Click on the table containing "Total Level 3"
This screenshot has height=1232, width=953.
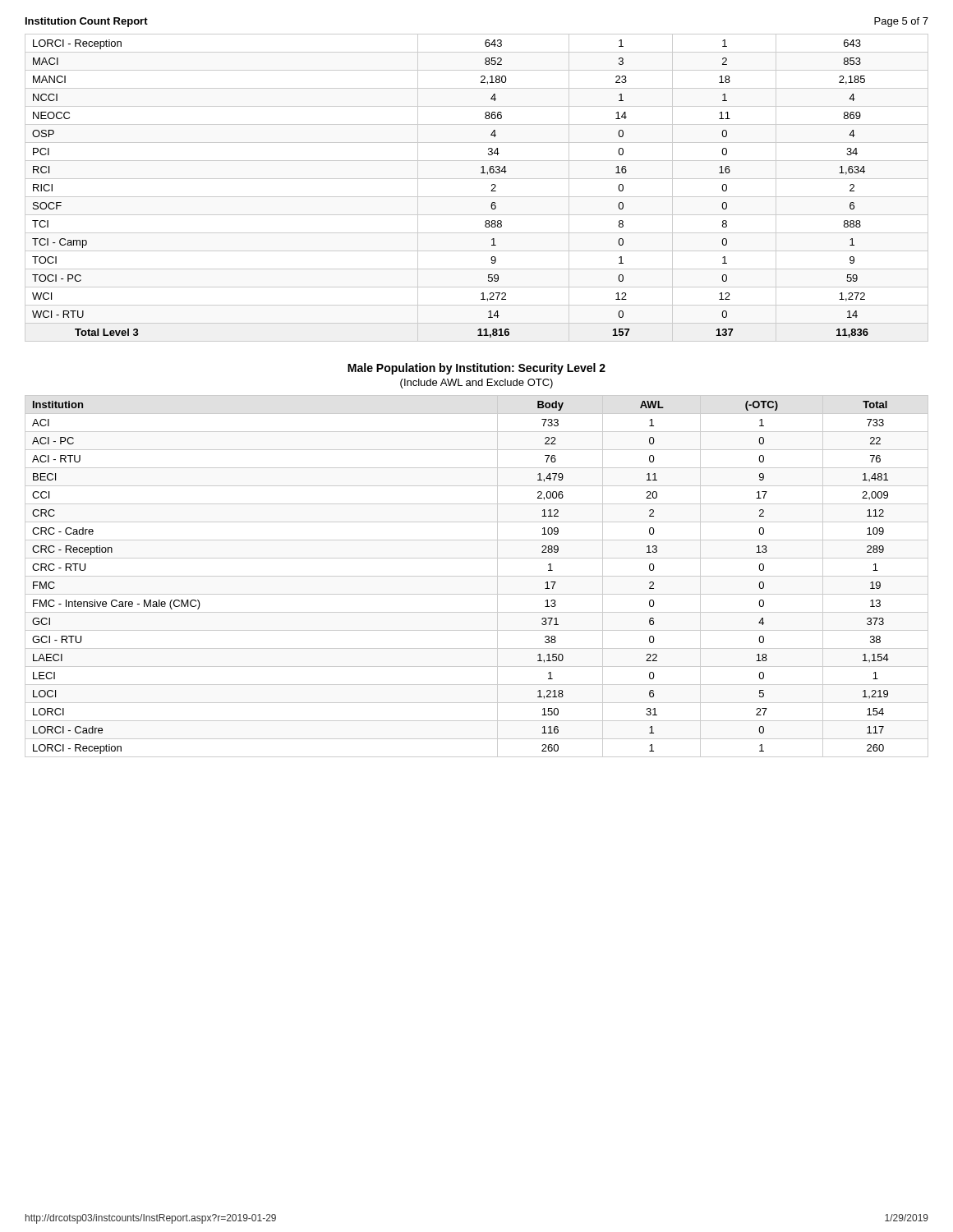pos(476,188)
